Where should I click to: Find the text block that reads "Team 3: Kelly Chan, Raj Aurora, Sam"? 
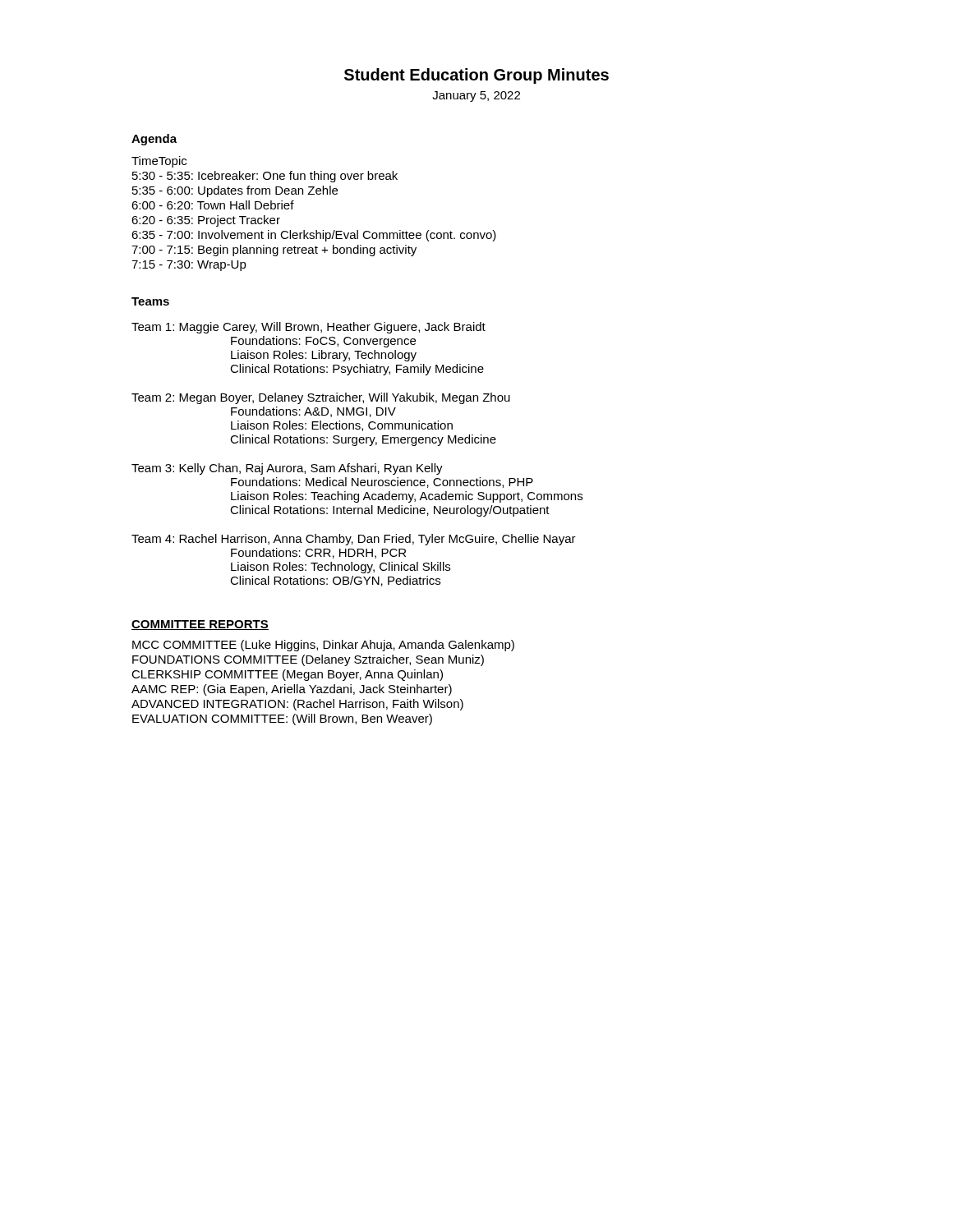pos(476,489)
